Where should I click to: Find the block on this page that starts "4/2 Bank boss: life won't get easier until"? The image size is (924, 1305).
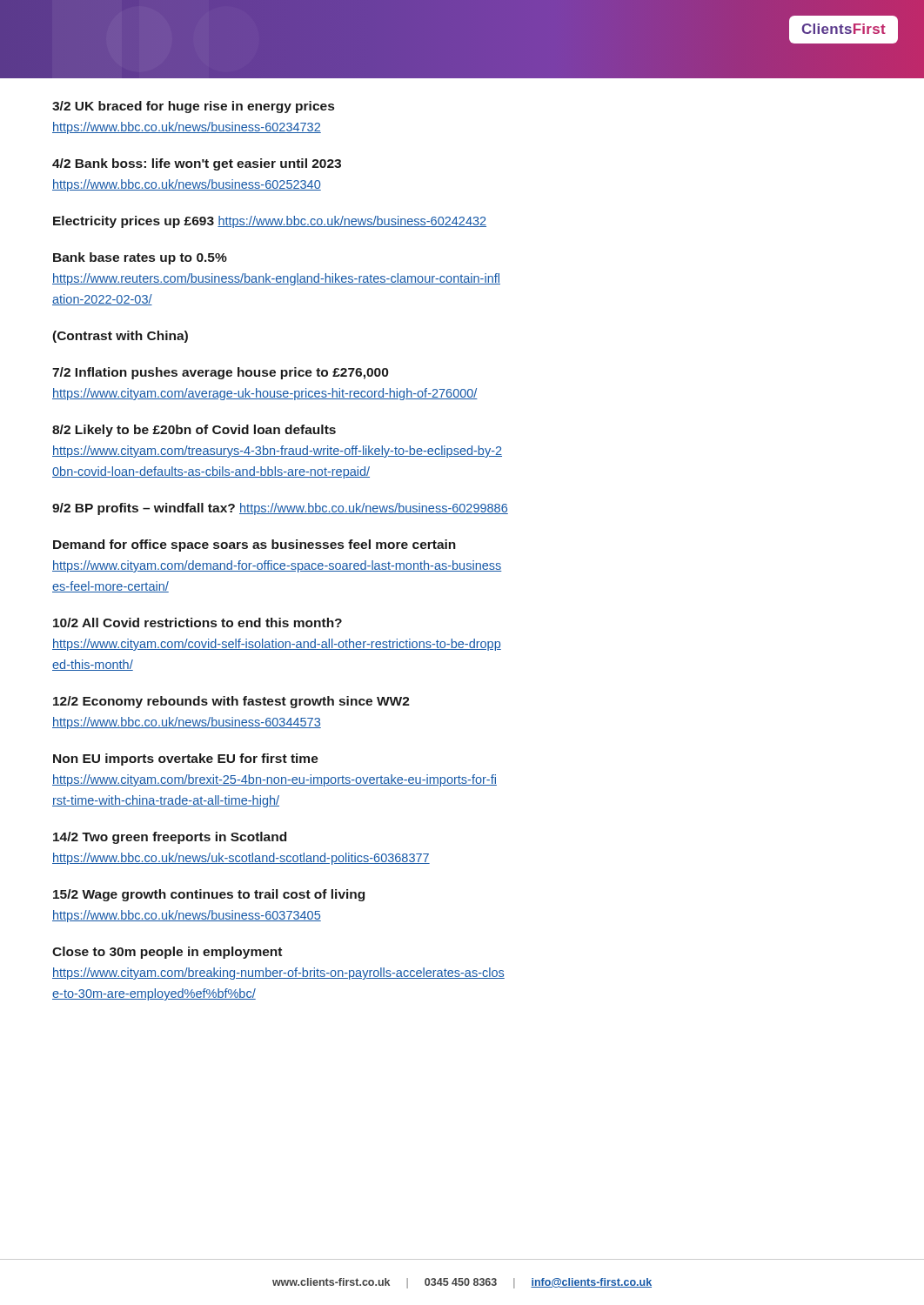[x=197, y=164]
